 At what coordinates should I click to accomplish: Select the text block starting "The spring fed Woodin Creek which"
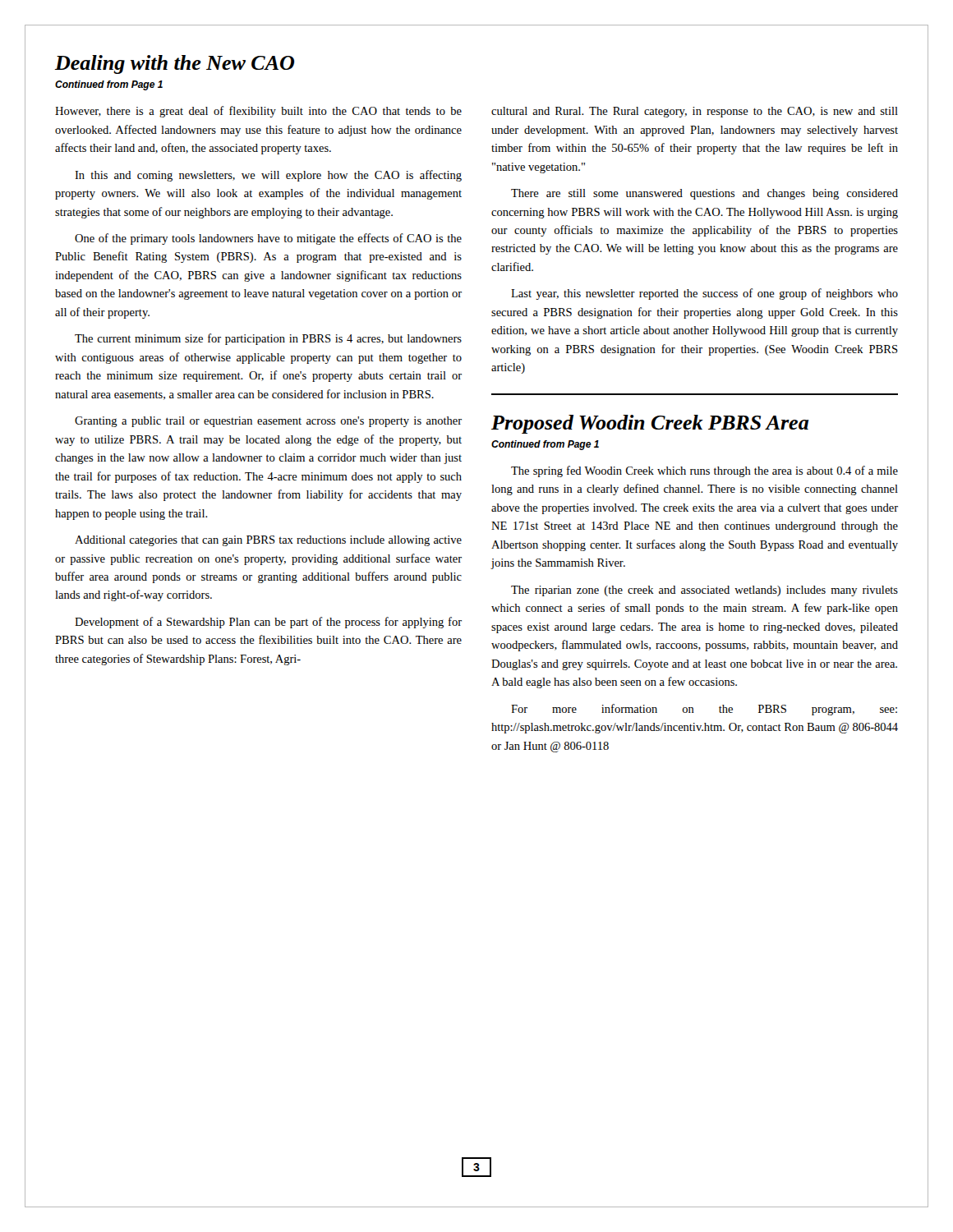point(695,517)
